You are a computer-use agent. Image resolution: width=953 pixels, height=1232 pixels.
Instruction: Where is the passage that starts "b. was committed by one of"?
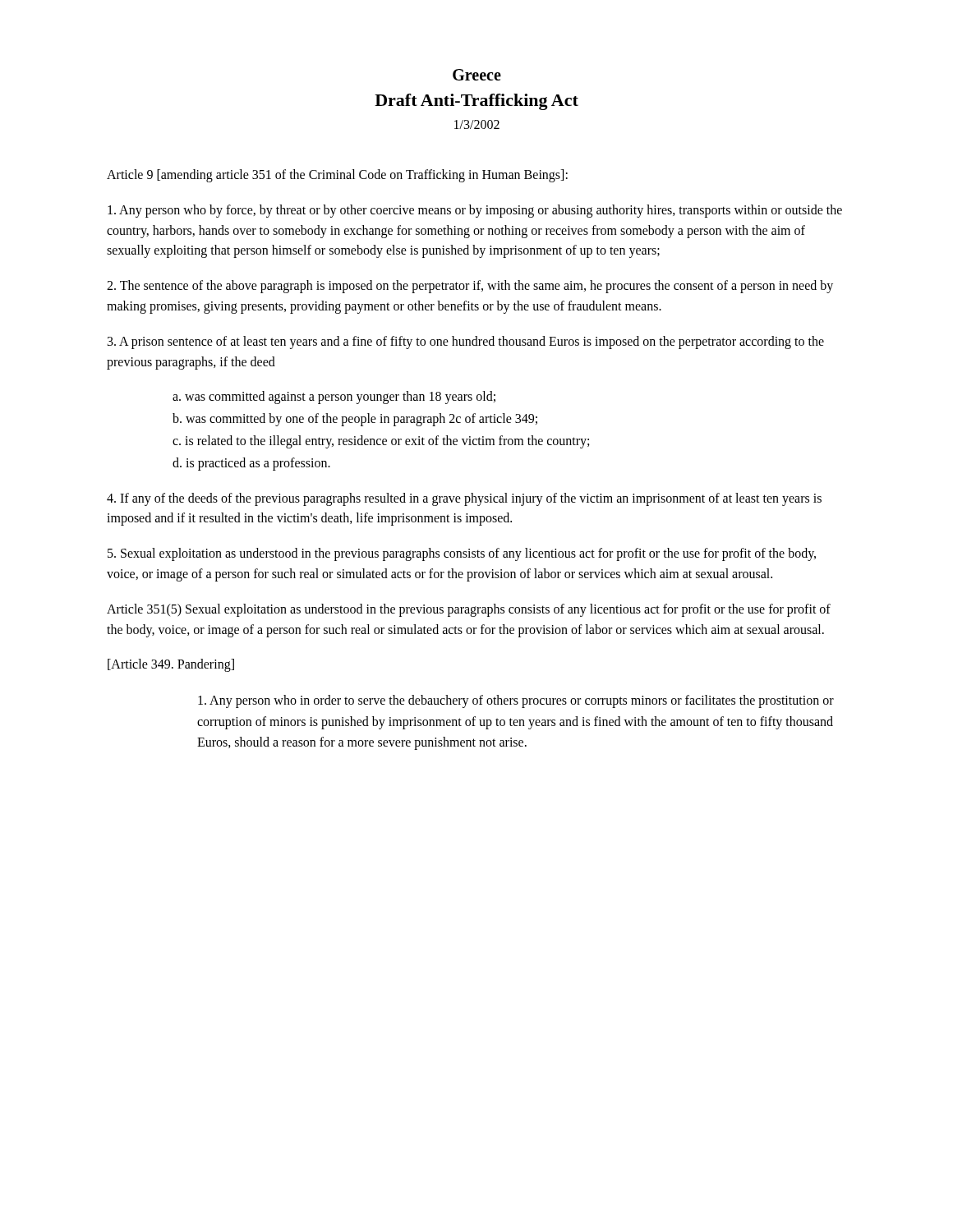click(x=355, y=419)
